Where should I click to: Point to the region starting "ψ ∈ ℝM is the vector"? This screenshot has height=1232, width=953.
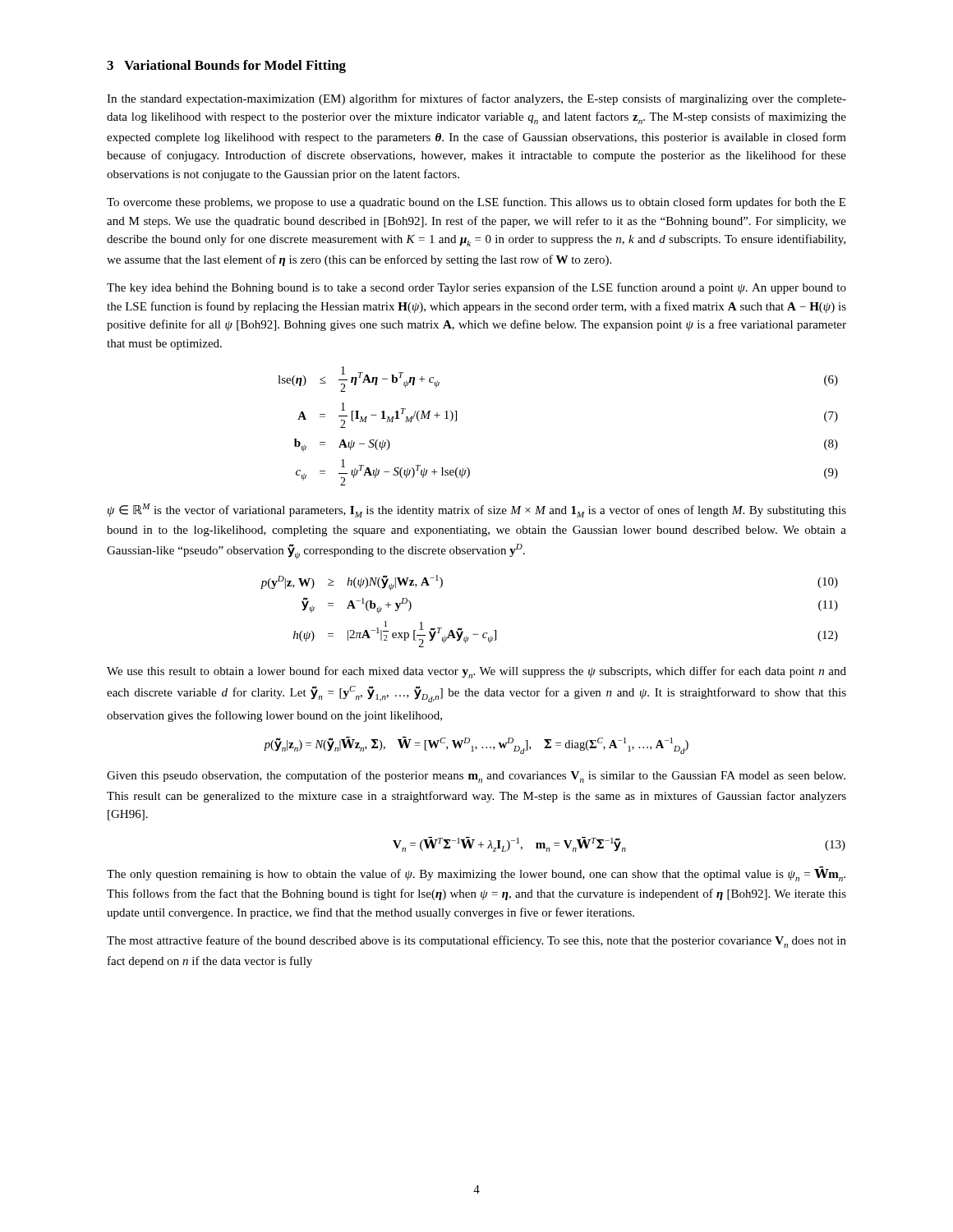[476, 530]
